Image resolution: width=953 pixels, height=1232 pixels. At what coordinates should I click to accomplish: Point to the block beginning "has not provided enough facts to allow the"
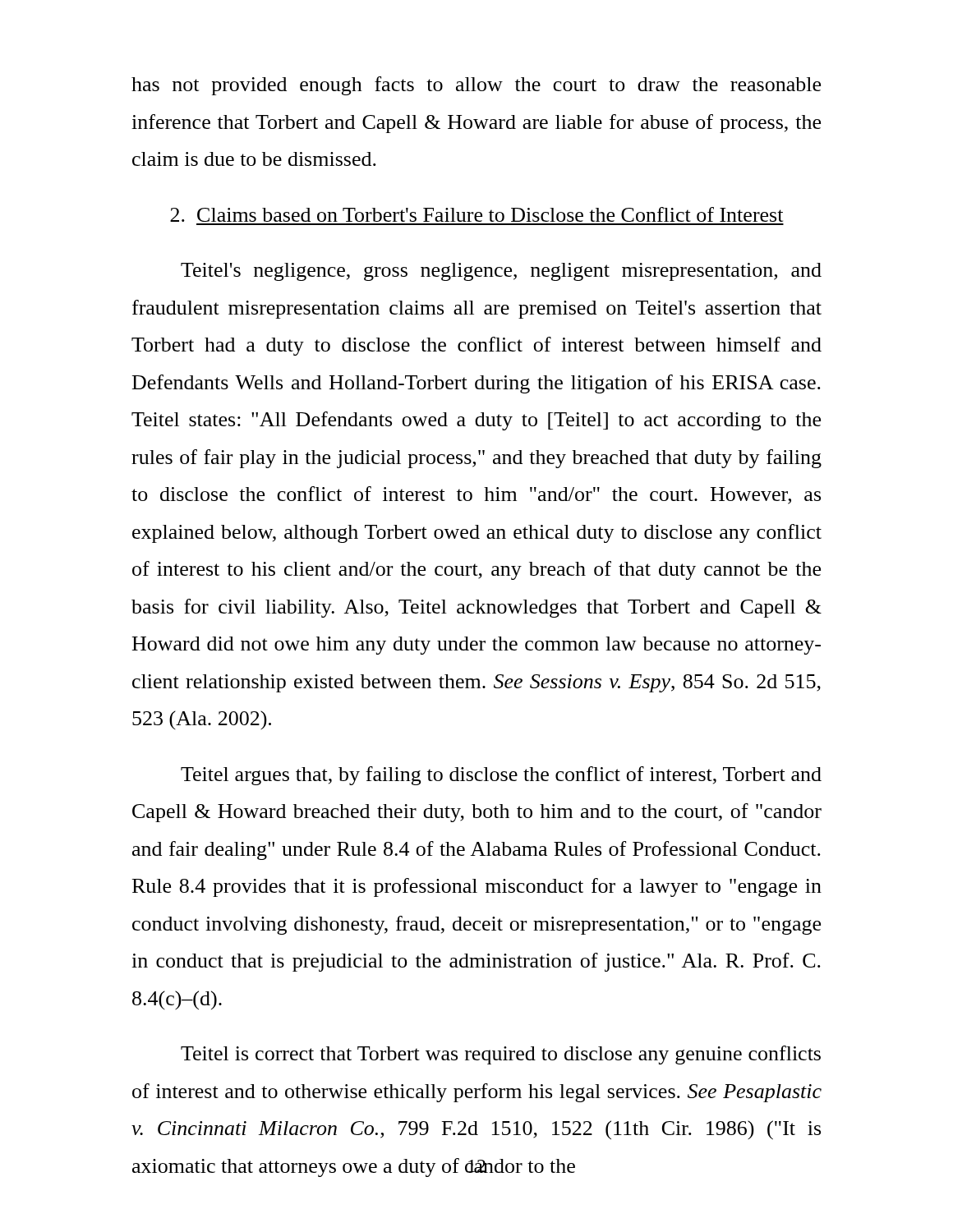point(476,122)
